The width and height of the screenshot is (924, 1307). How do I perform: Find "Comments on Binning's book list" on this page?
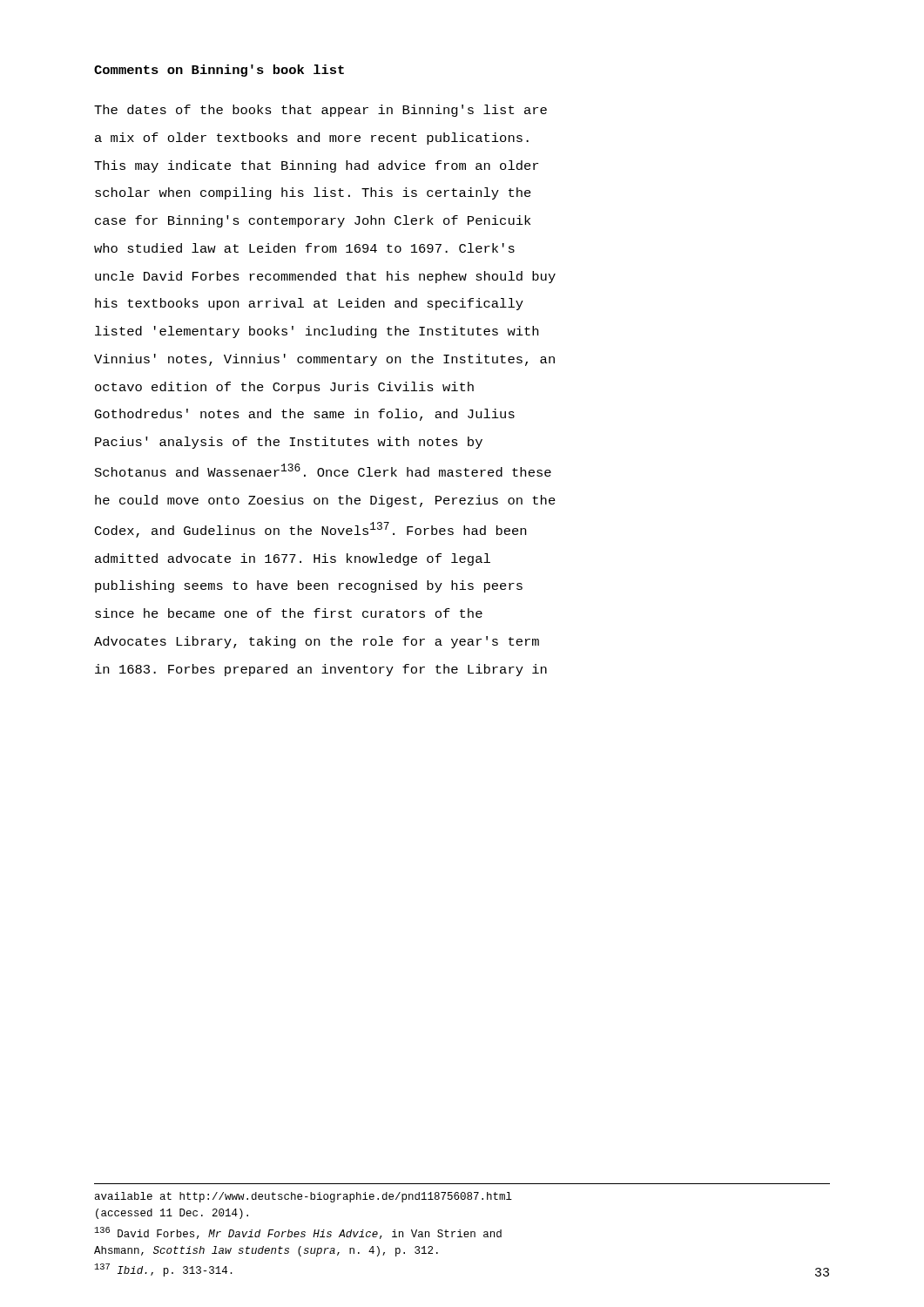tap(220, 71)
